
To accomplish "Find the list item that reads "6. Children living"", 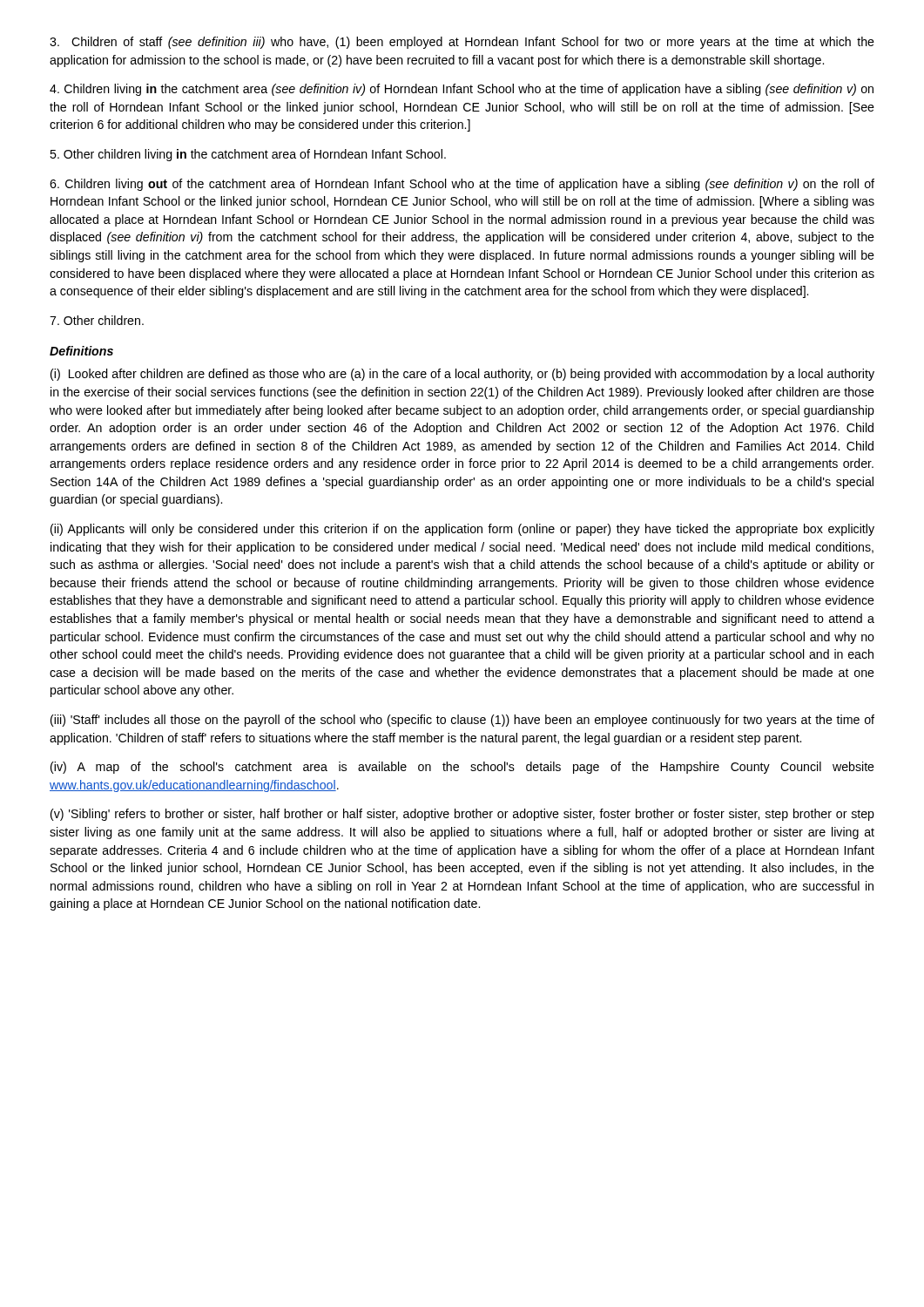I will [x=462, y=237].
